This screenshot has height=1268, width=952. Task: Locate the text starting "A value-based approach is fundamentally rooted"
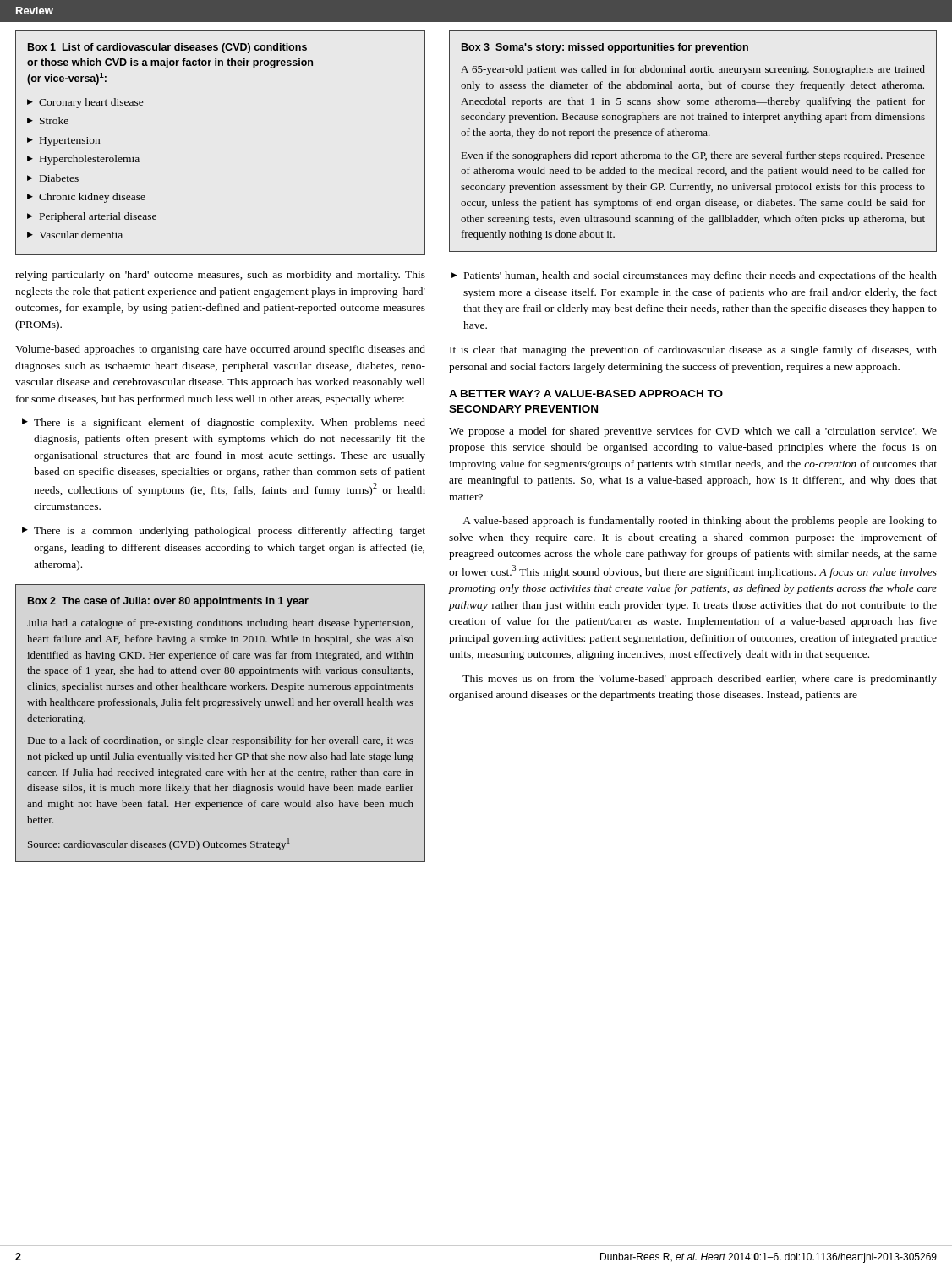[693, 587]
